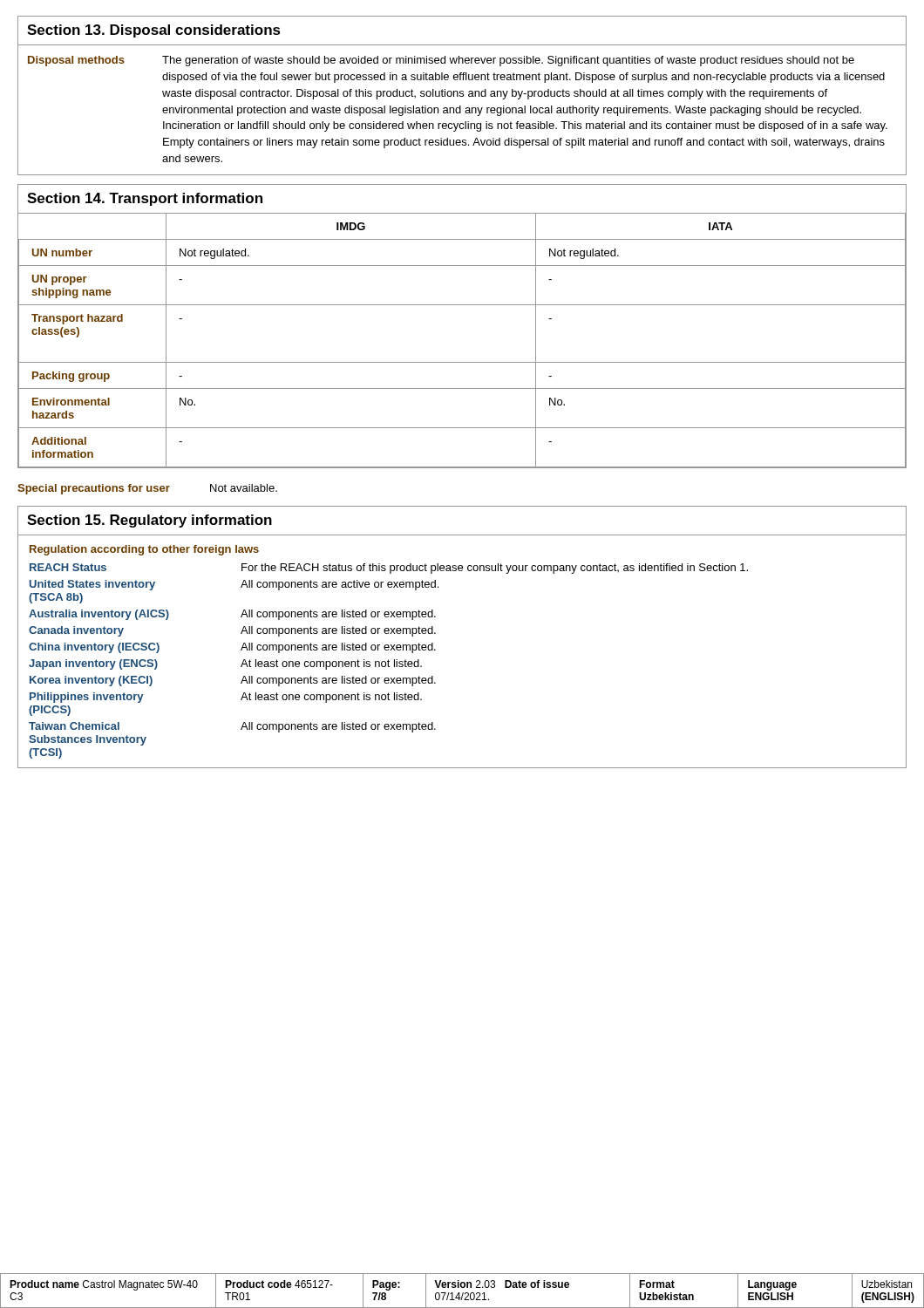This screenshot has height=1308, width=924.
Task: Where is the passage that starts "Philippines inventory(PICCS) At least one component is"?
Action: [x=82, y=697]
